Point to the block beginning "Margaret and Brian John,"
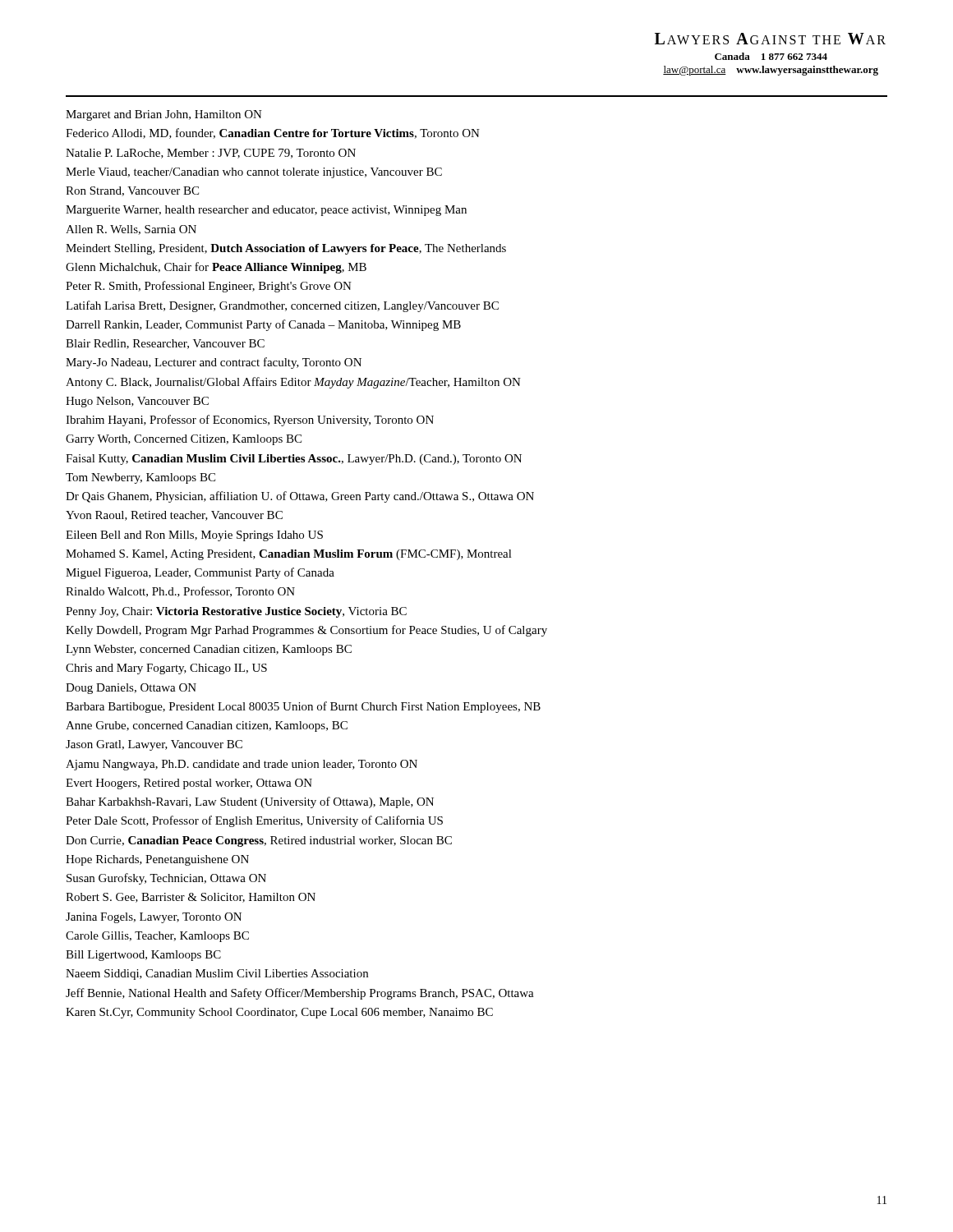The height and width of the screenshot is (1232, 953). (x=476, y=563)
